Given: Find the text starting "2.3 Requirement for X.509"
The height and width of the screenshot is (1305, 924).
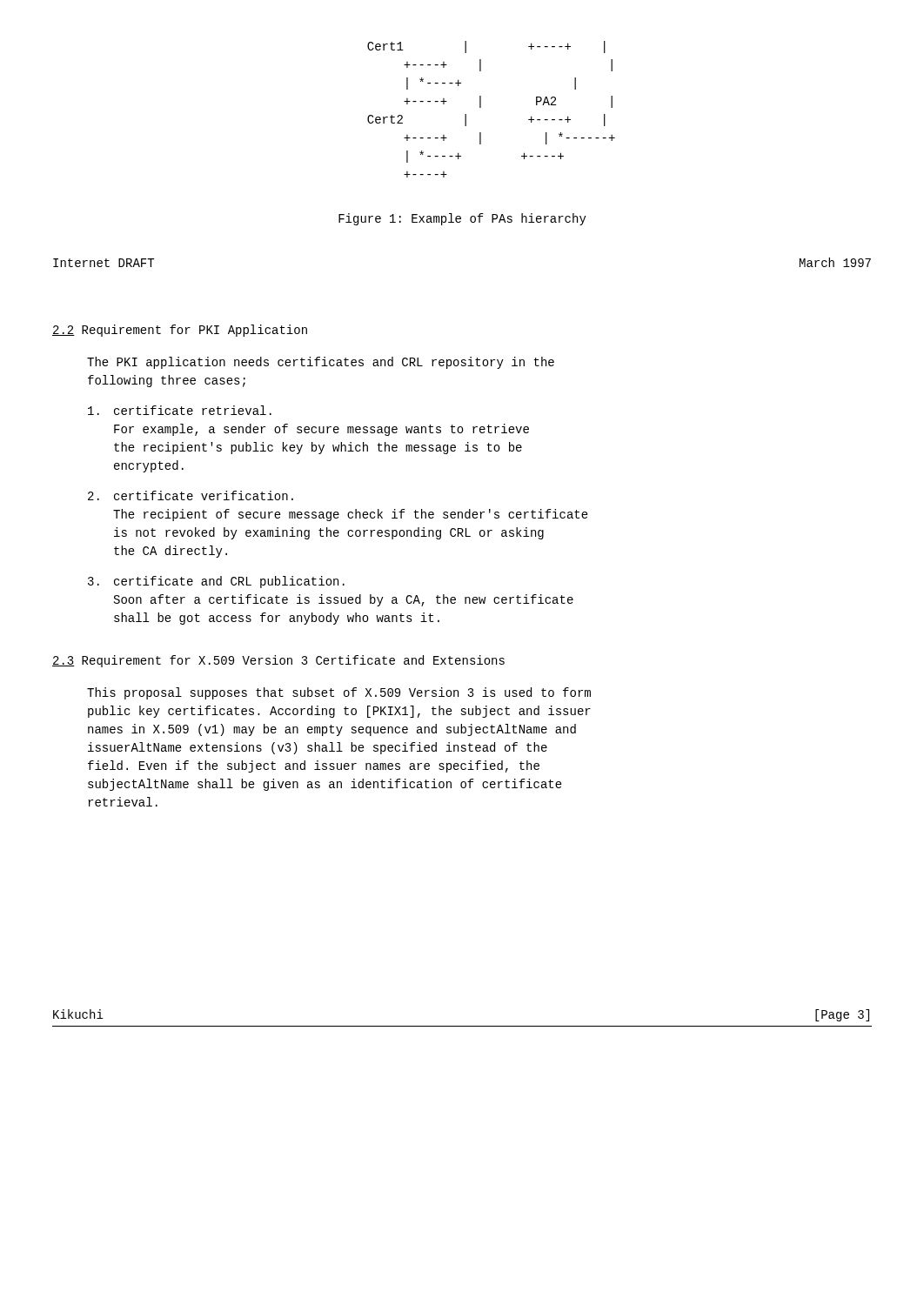Looking at the screenshot, I should [279, 661].
